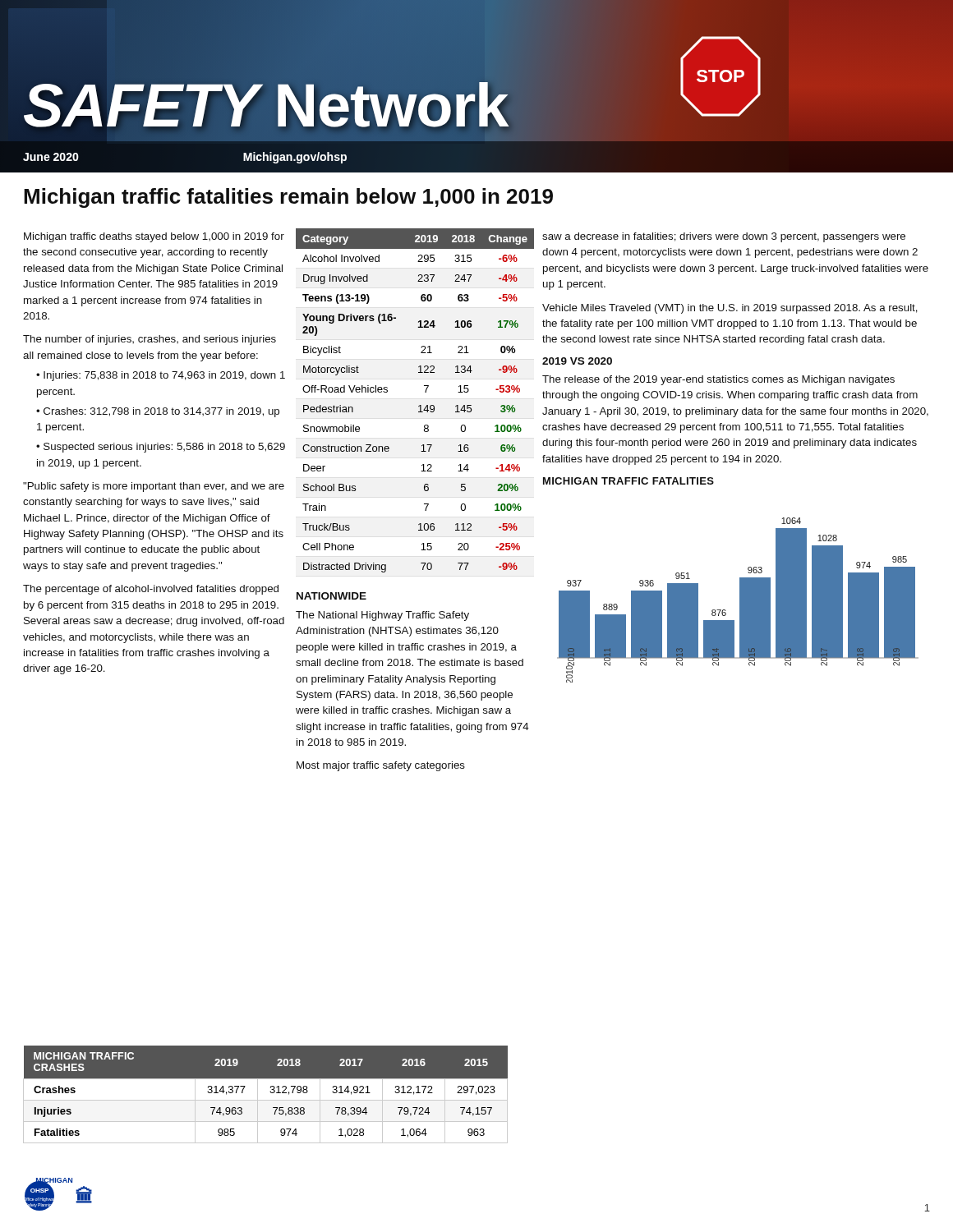Click on the region starting "• Suspected serious injuries:"
The height and width of the screenshot is (1232, 953).
click(161, 455)
